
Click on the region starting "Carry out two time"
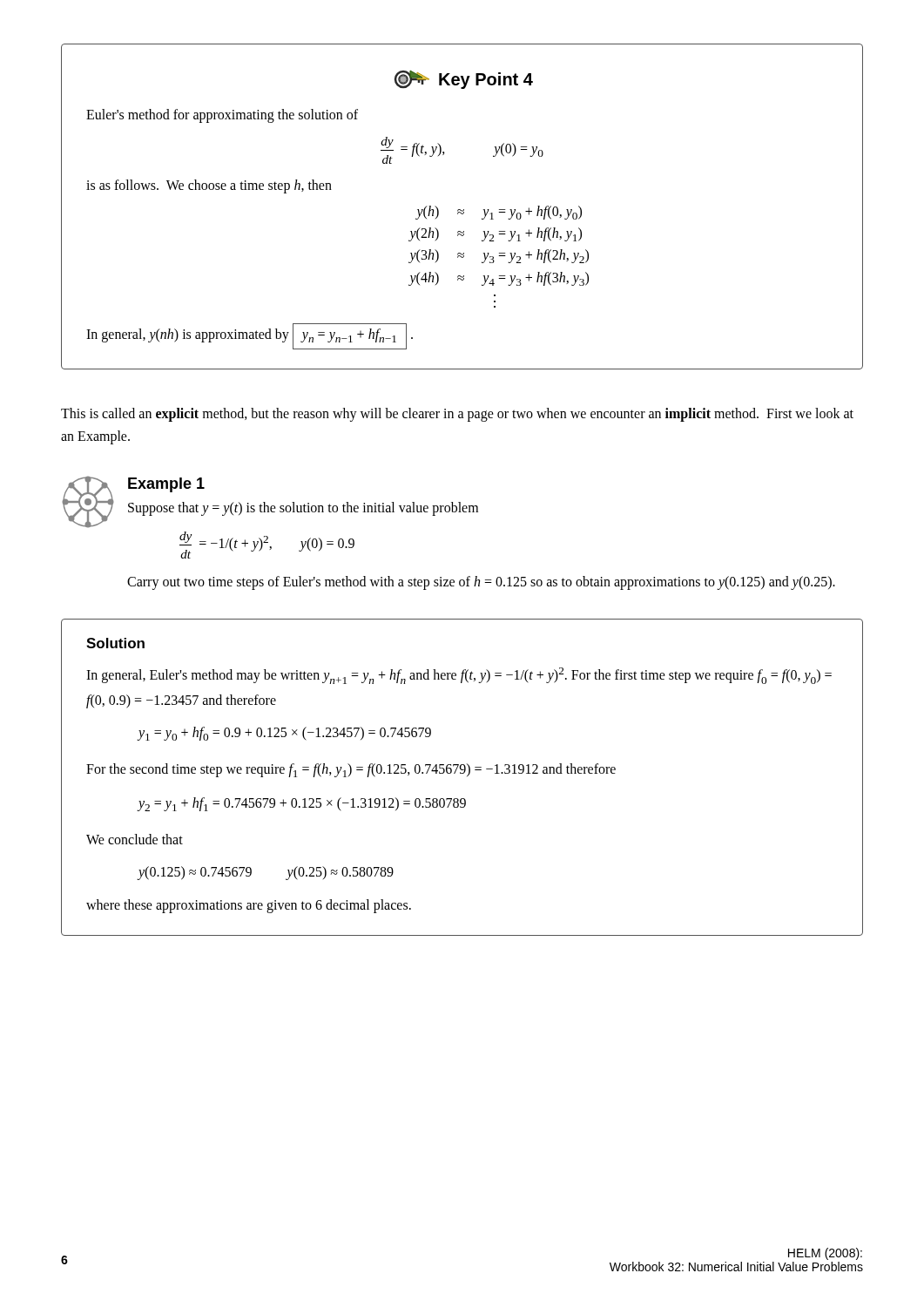481,581
